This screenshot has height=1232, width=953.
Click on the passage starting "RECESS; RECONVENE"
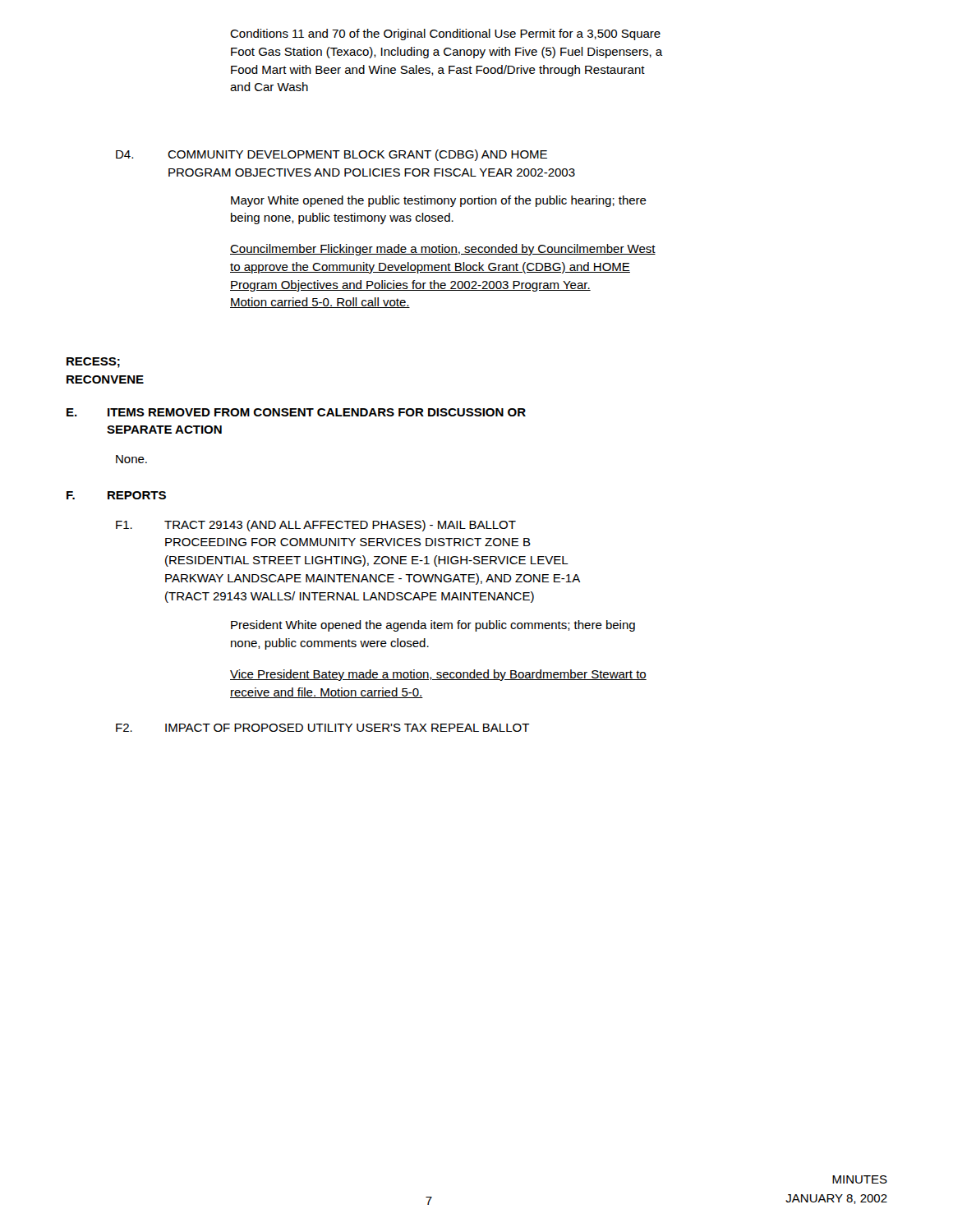point(105,370)
